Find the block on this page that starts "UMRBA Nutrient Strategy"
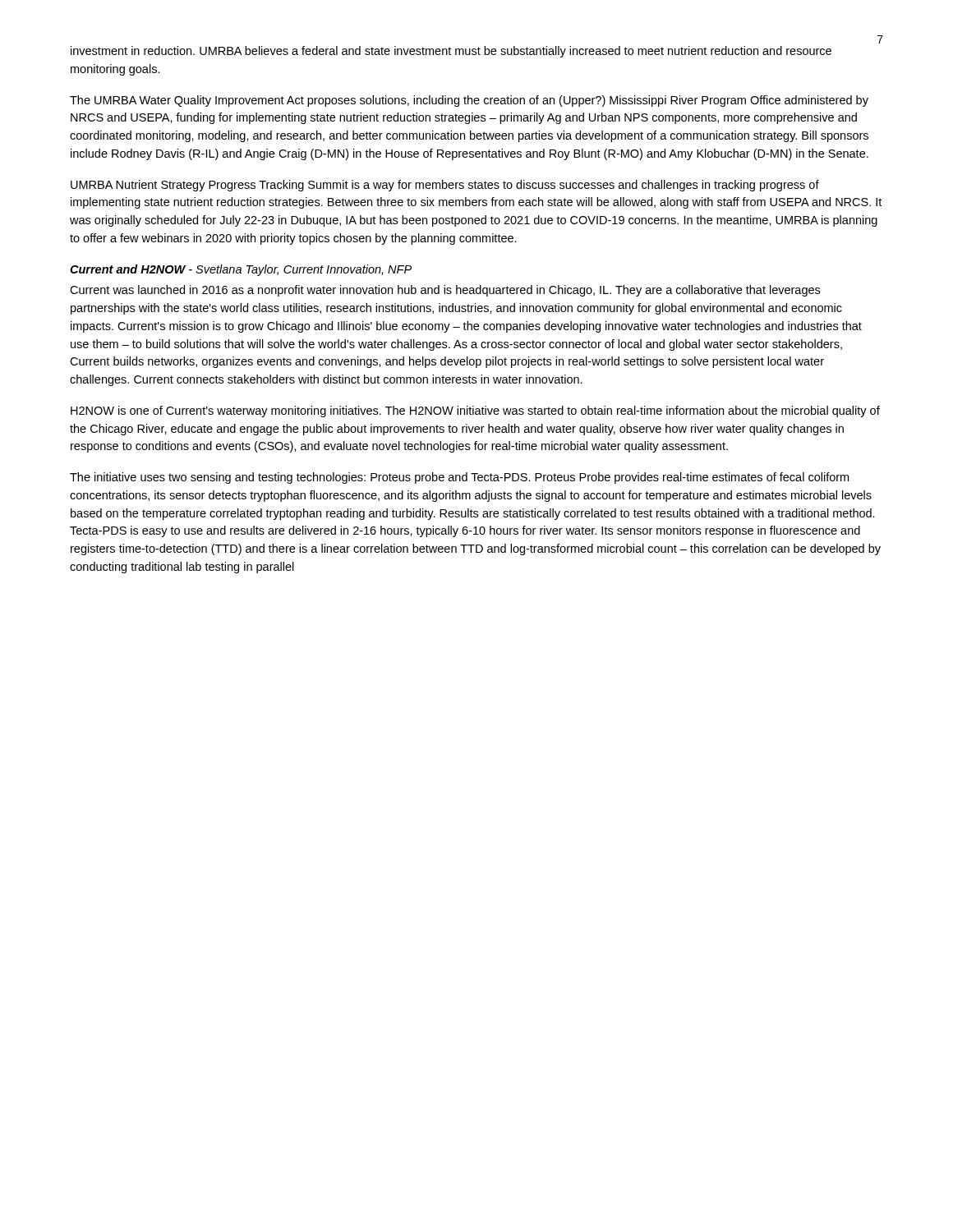Image resolution: width=953 pixels, height=1232 pixels. [476, 211]
